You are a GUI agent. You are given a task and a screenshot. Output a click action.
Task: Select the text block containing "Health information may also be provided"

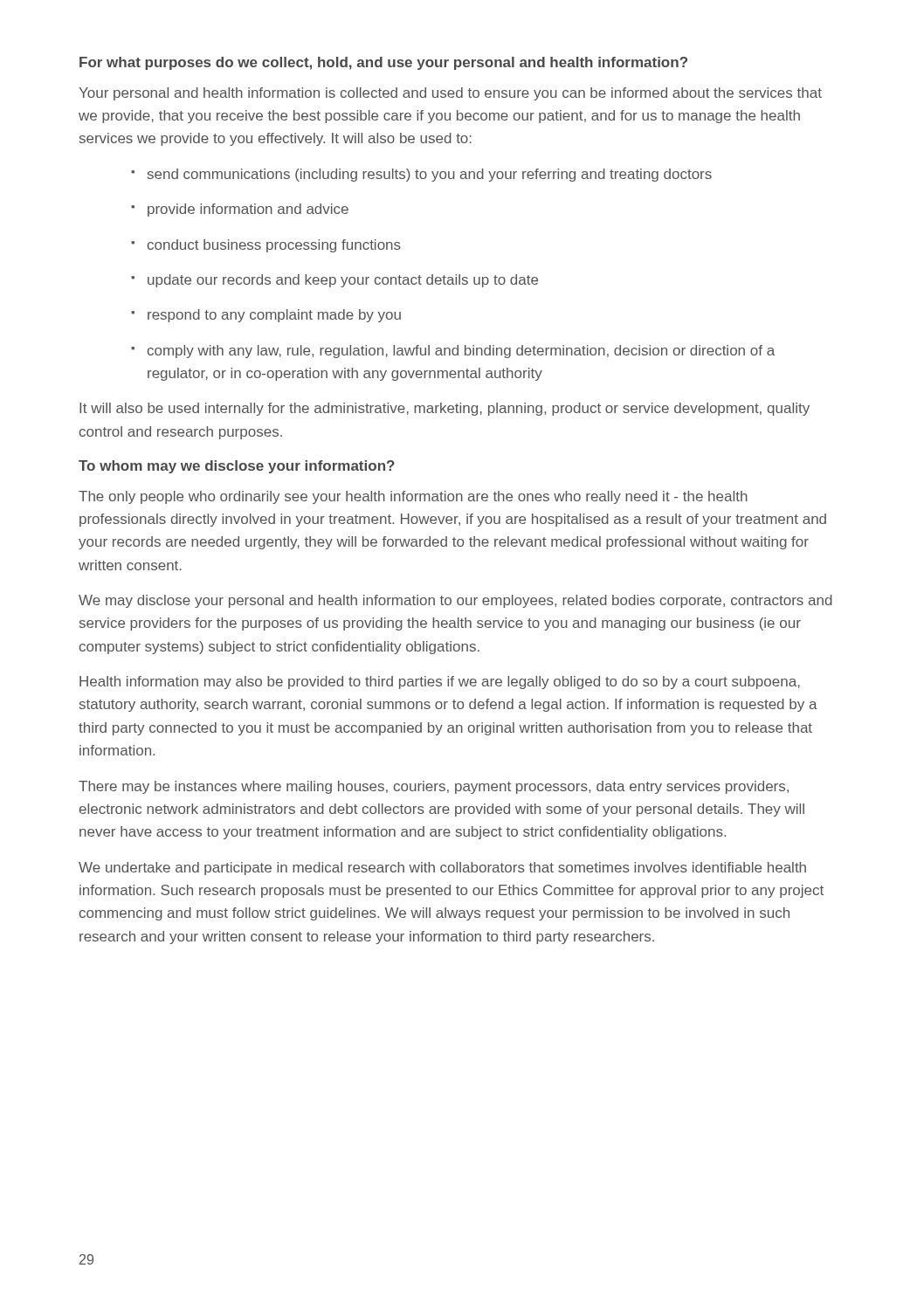pyautogui.click(x=448, y=716)
